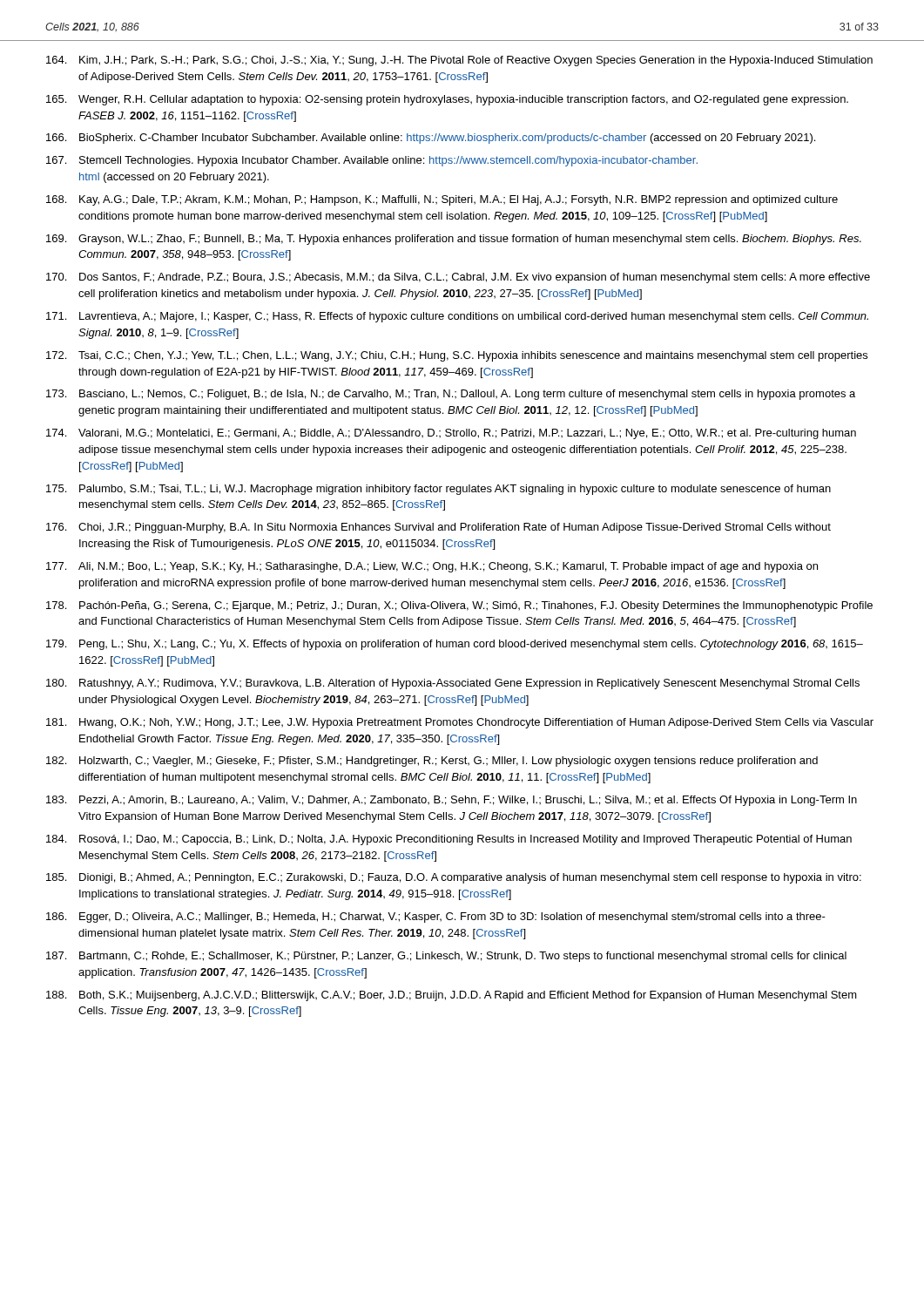This screenshot has height=1307, width=924.
Task: Select the list item that says "165. Wenger, R.H. Cellular adaptation to hypoxia: O2-sensing"
Action: click(x=462, y=108)
